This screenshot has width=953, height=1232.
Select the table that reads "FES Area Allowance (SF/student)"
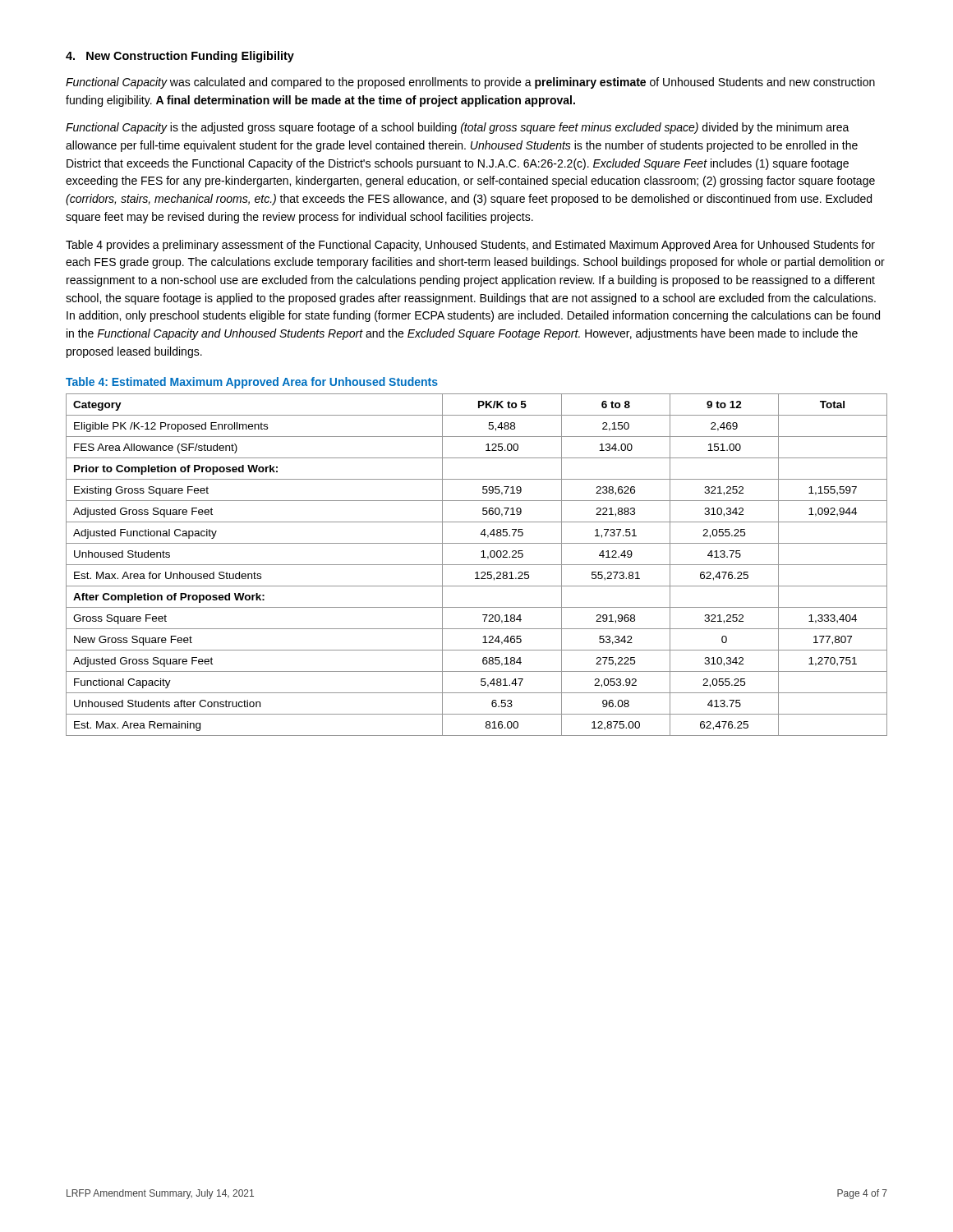pos(476,565)
